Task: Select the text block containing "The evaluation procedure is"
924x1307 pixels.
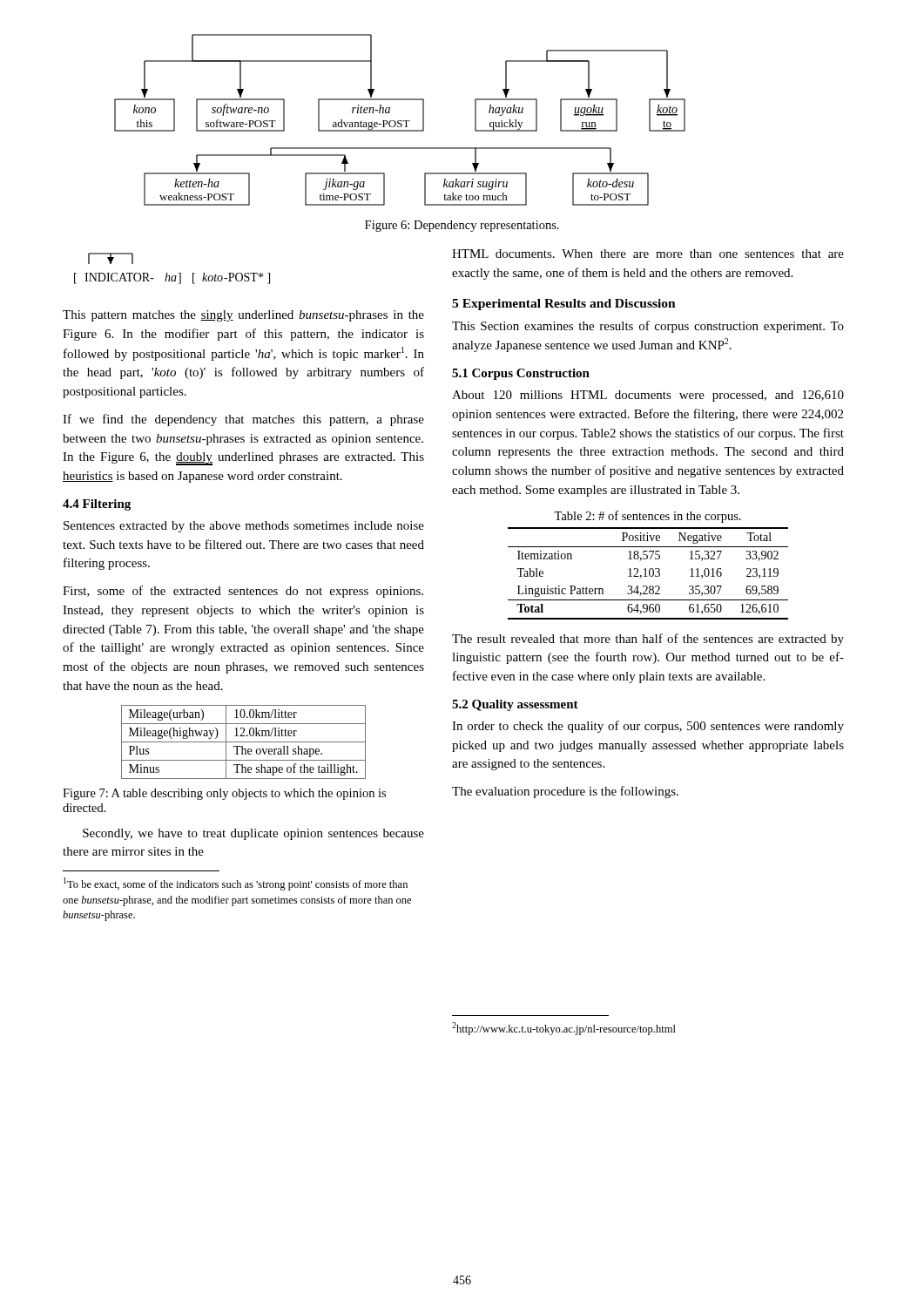Action: coord(566,791)
